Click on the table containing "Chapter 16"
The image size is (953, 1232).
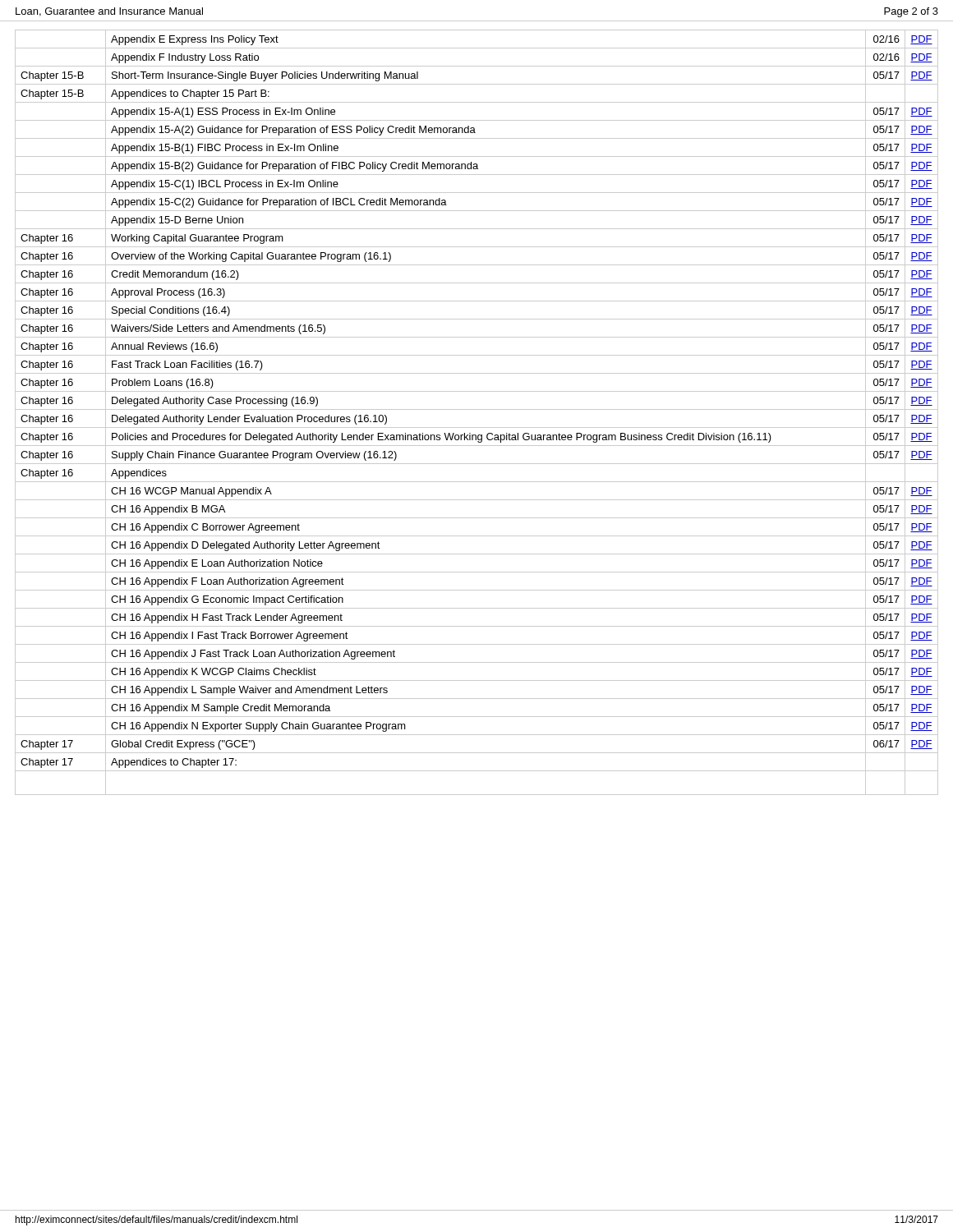point(476,412)
